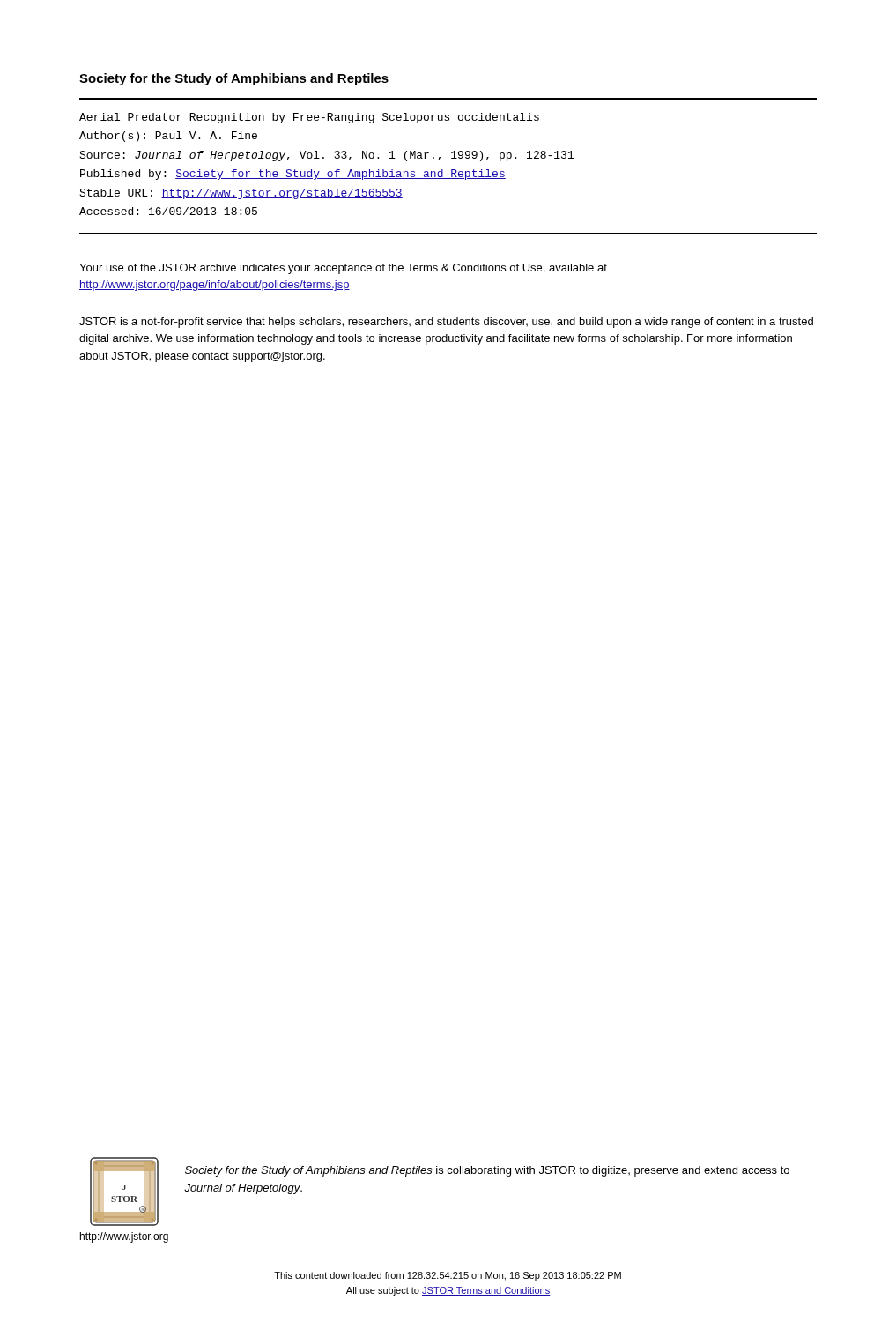896x1322 pixels.
Task: Find the logo
Action: coord(124,1200)
